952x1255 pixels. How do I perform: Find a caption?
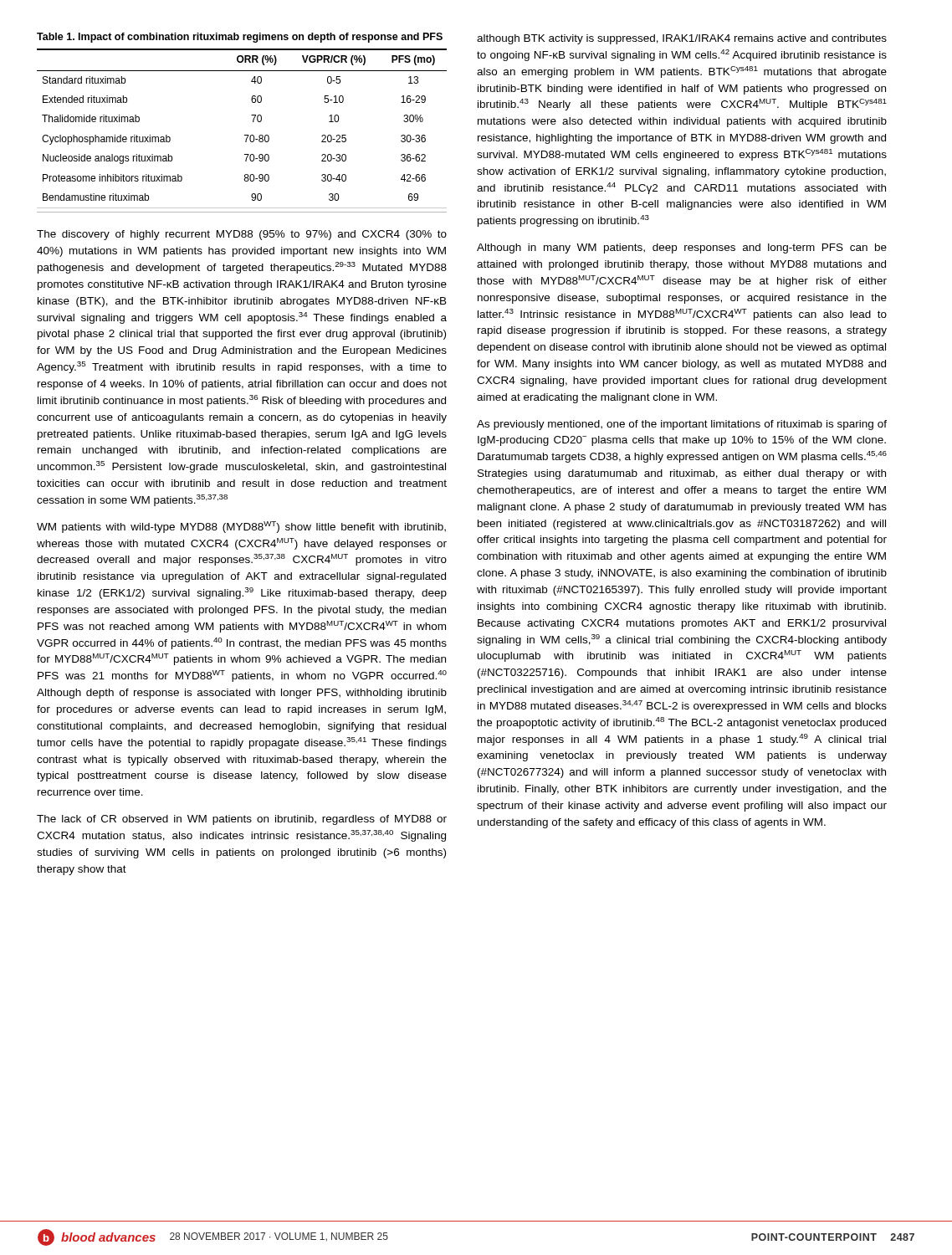[x=240, y=37]
